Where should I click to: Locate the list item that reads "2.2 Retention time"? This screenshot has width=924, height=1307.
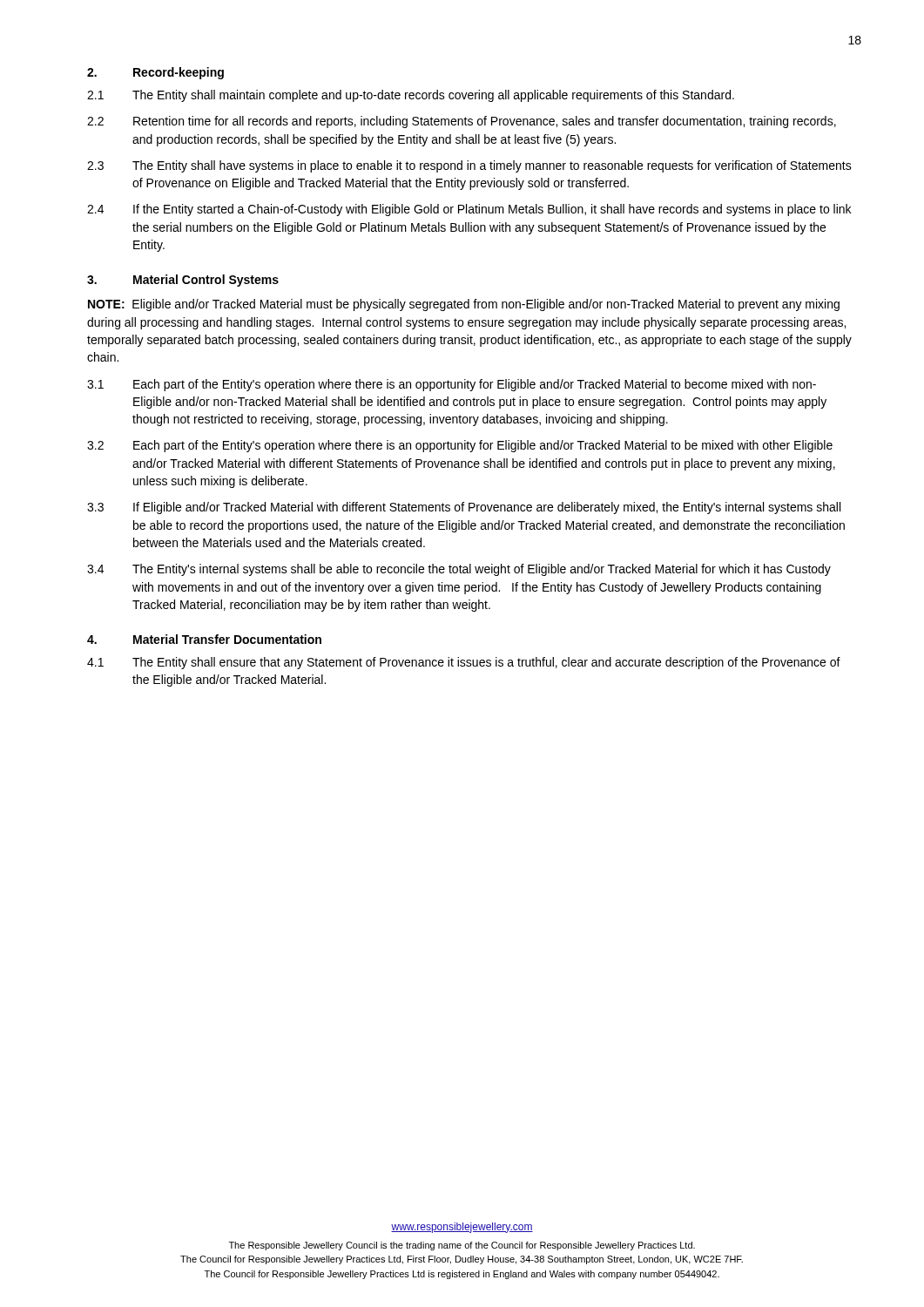tap(471, 130)
